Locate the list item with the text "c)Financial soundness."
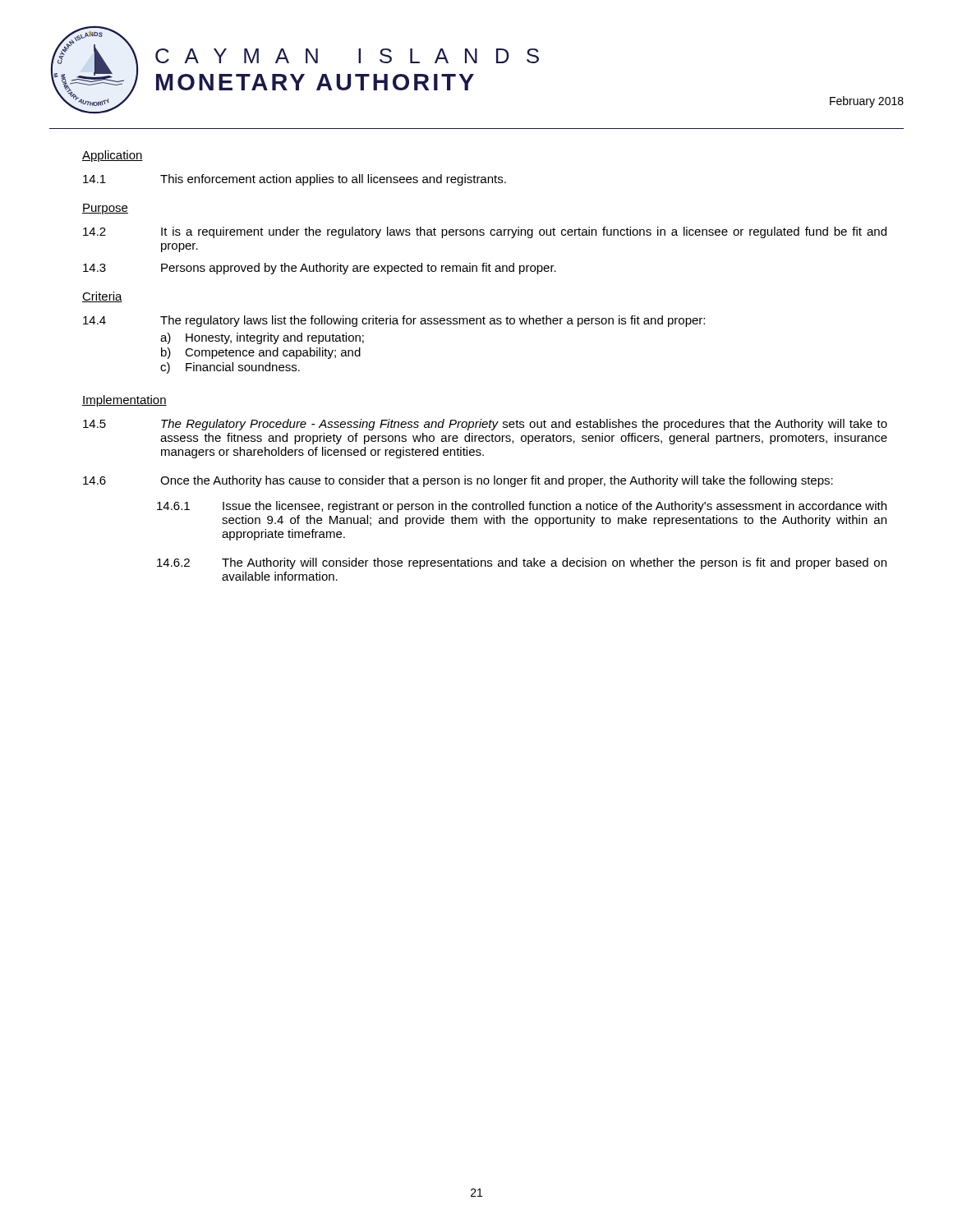953x1232 pixels. point(230,367)
